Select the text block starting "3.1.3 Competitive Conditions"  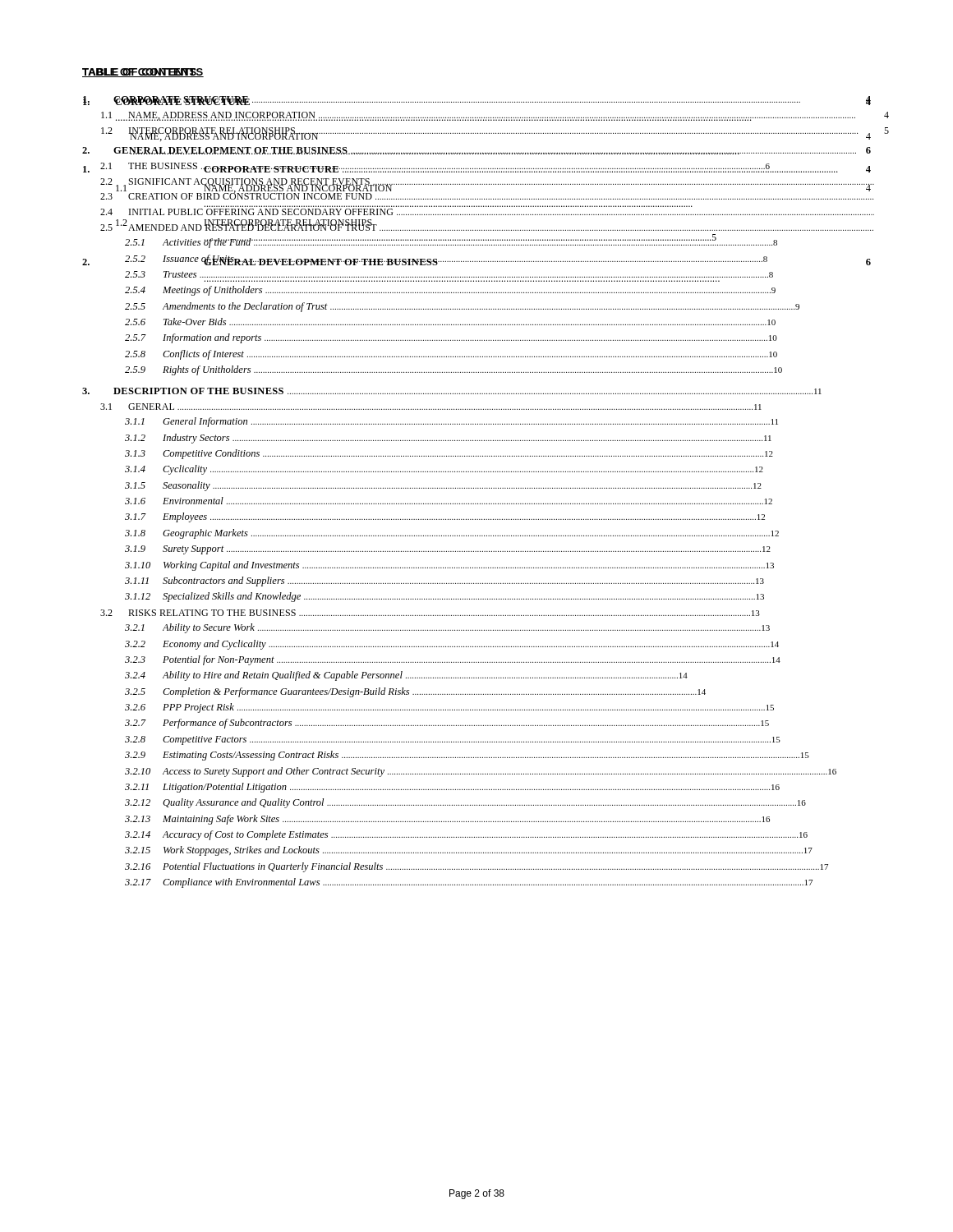[x=519, y=454]
